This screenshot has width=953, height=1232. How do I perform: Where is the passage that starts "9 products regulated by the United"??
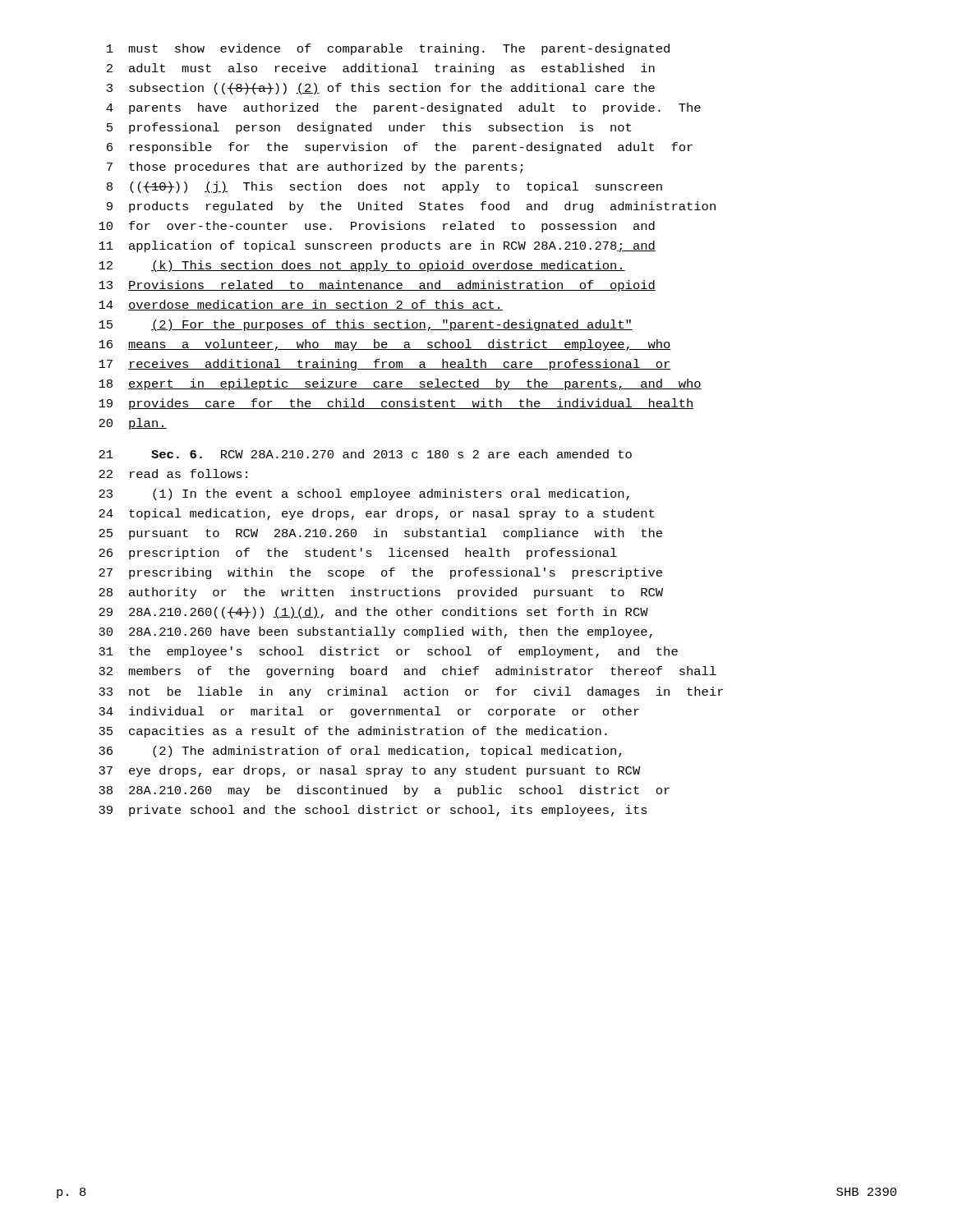[x=486, y=207]
